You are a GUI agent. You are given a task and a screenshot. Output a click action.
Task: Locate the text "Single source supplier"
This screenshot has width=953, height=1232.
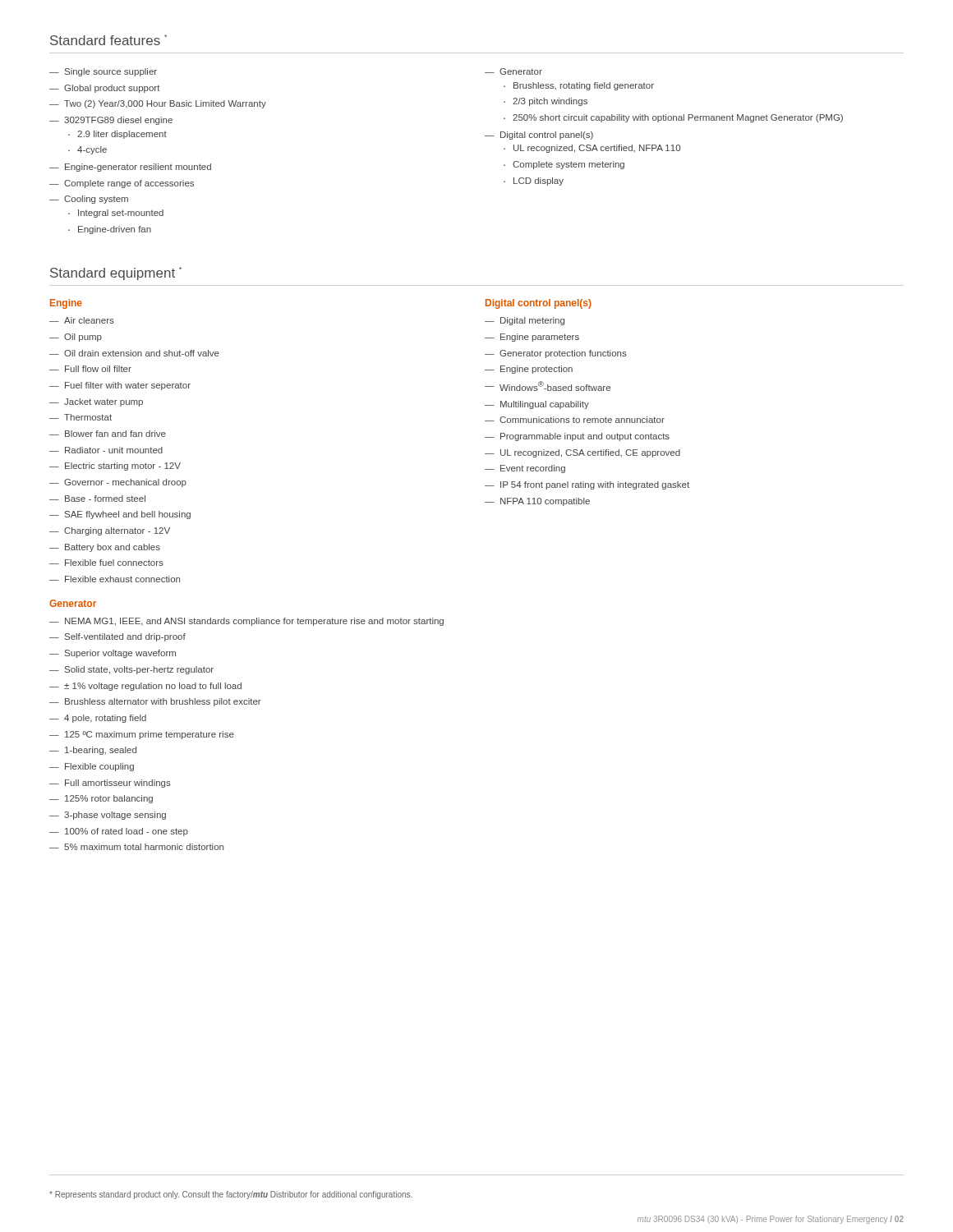click(x=111, y=71)
